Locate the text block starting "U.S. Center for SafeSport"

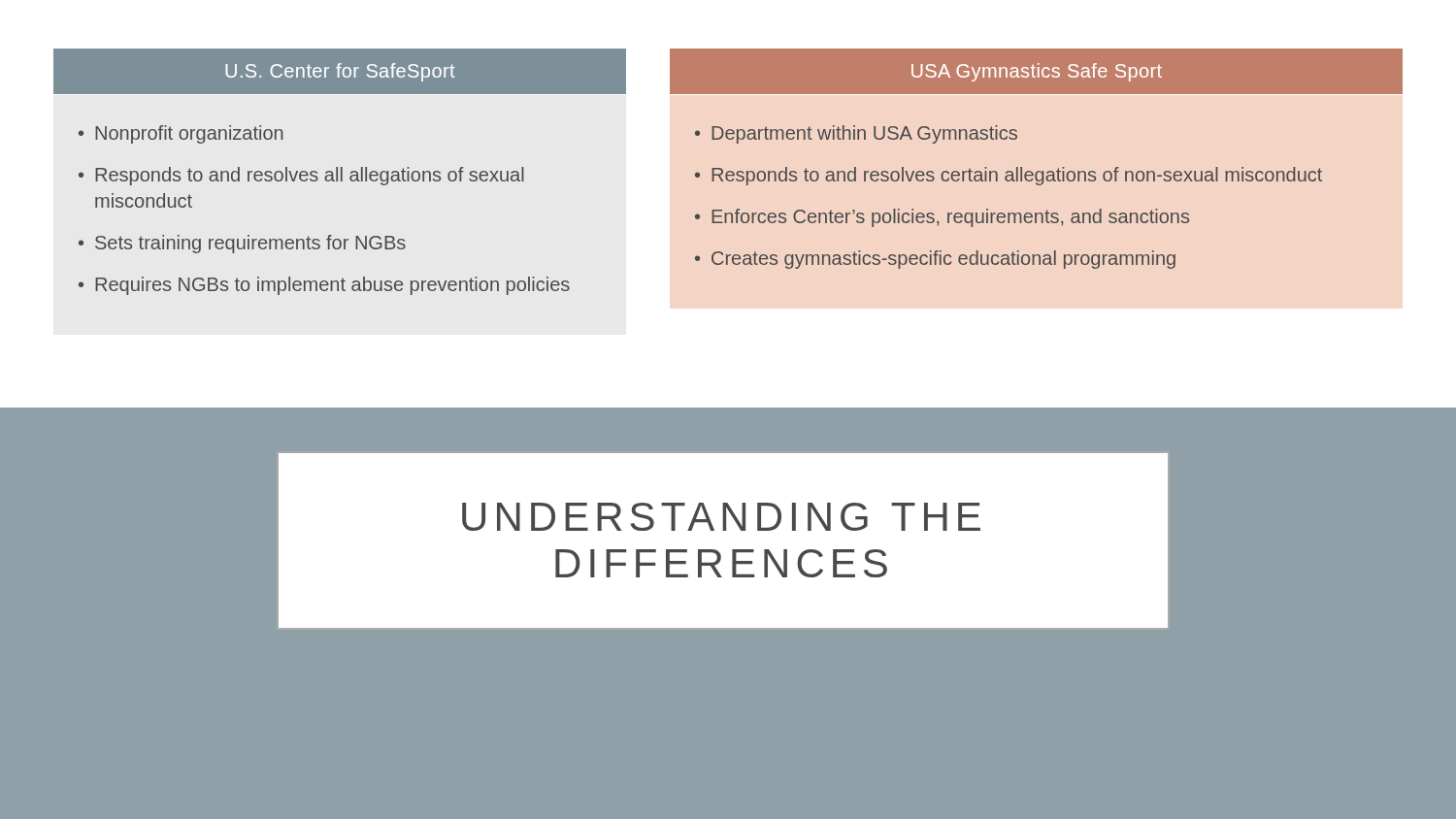[x=340, y=71]
